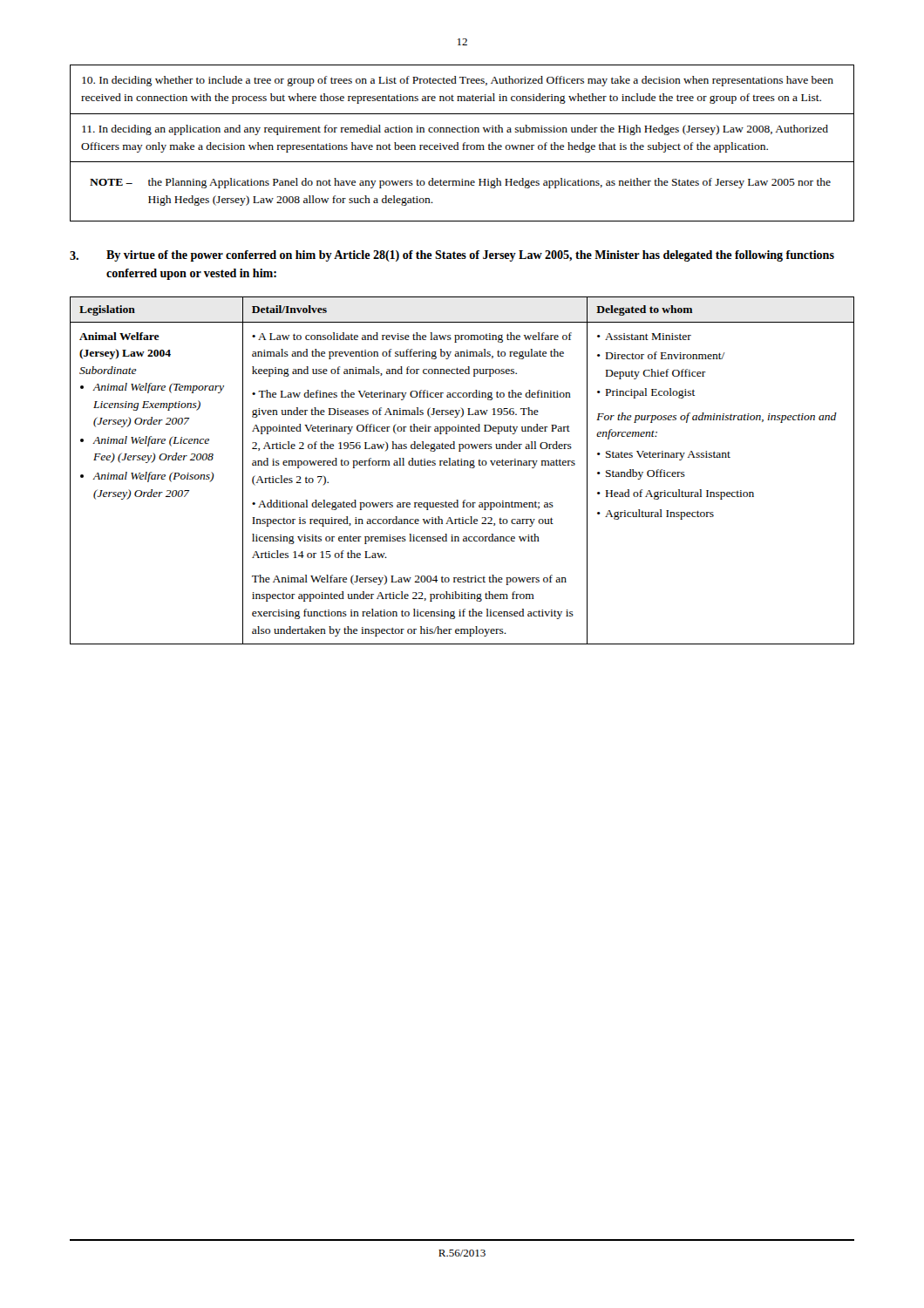Where is the section header that starts "3. By virtue of the"?
The image size is (924, 1308).
point(462,264)
